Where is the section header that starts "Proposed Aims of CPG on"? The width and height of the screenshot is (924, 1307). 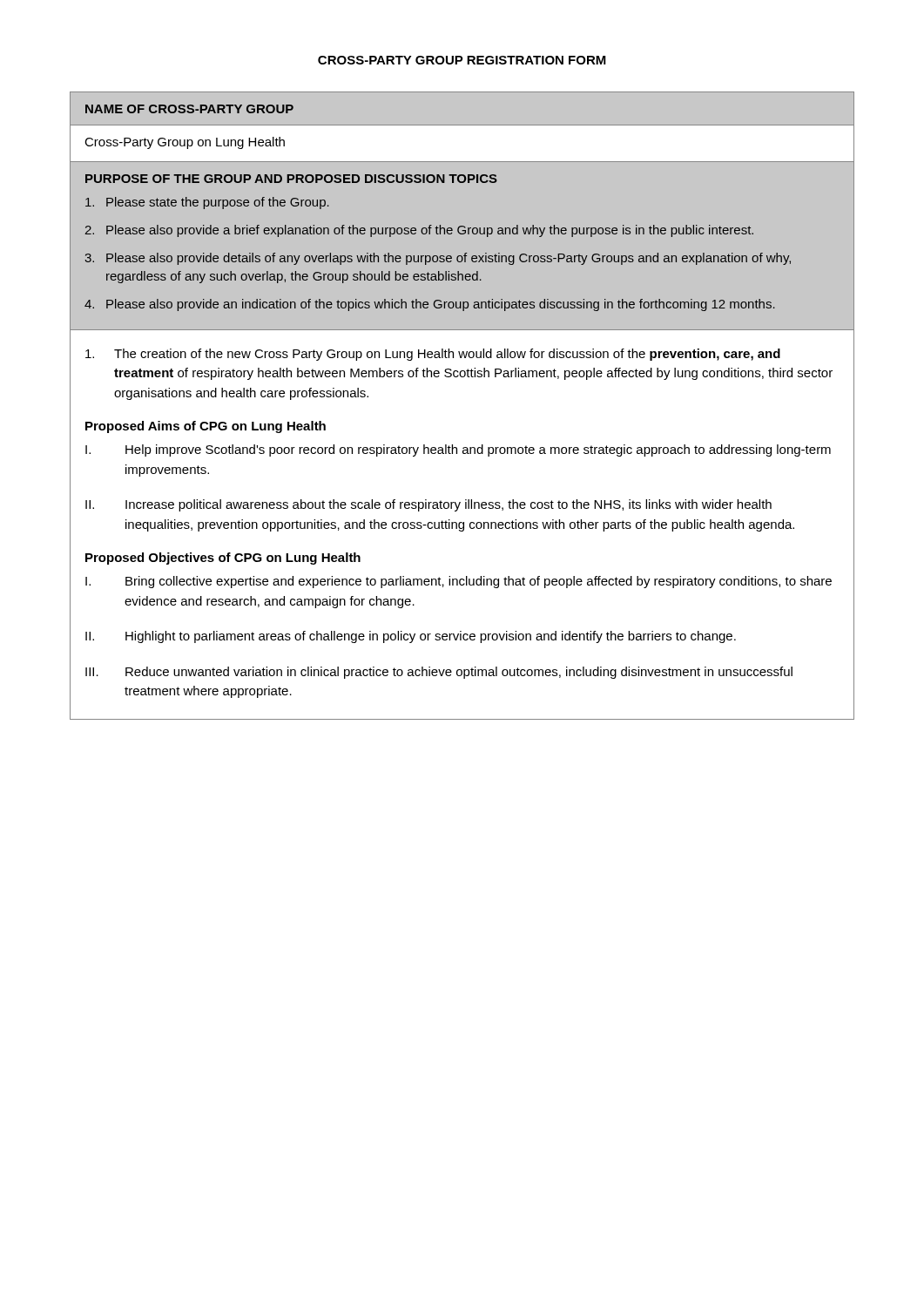[205, 426]
